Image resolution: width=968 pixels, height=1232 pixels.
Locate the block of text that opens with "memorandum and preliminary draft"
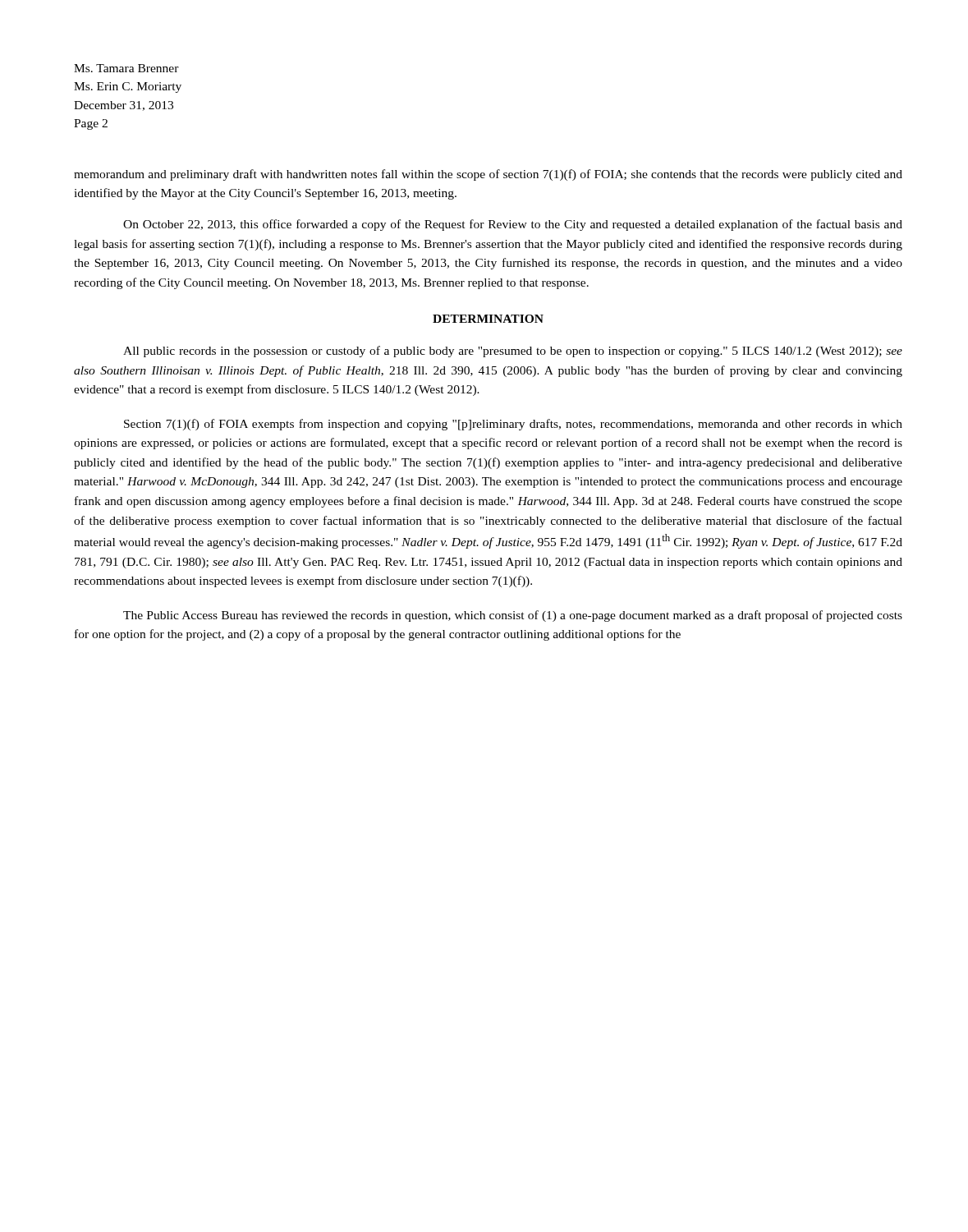[x=488, y=183]
